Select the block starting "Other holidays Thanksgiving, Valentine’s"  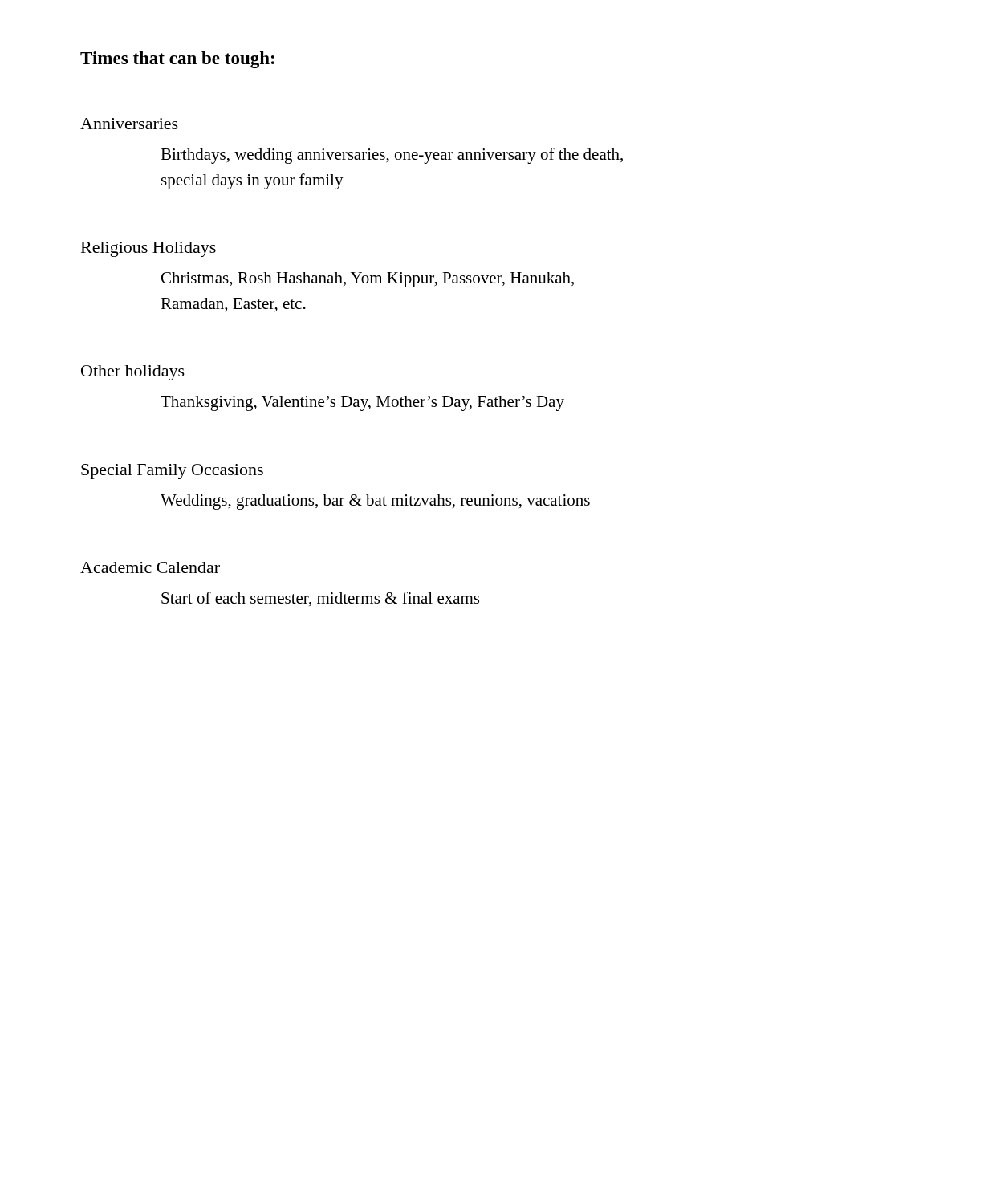461,387
